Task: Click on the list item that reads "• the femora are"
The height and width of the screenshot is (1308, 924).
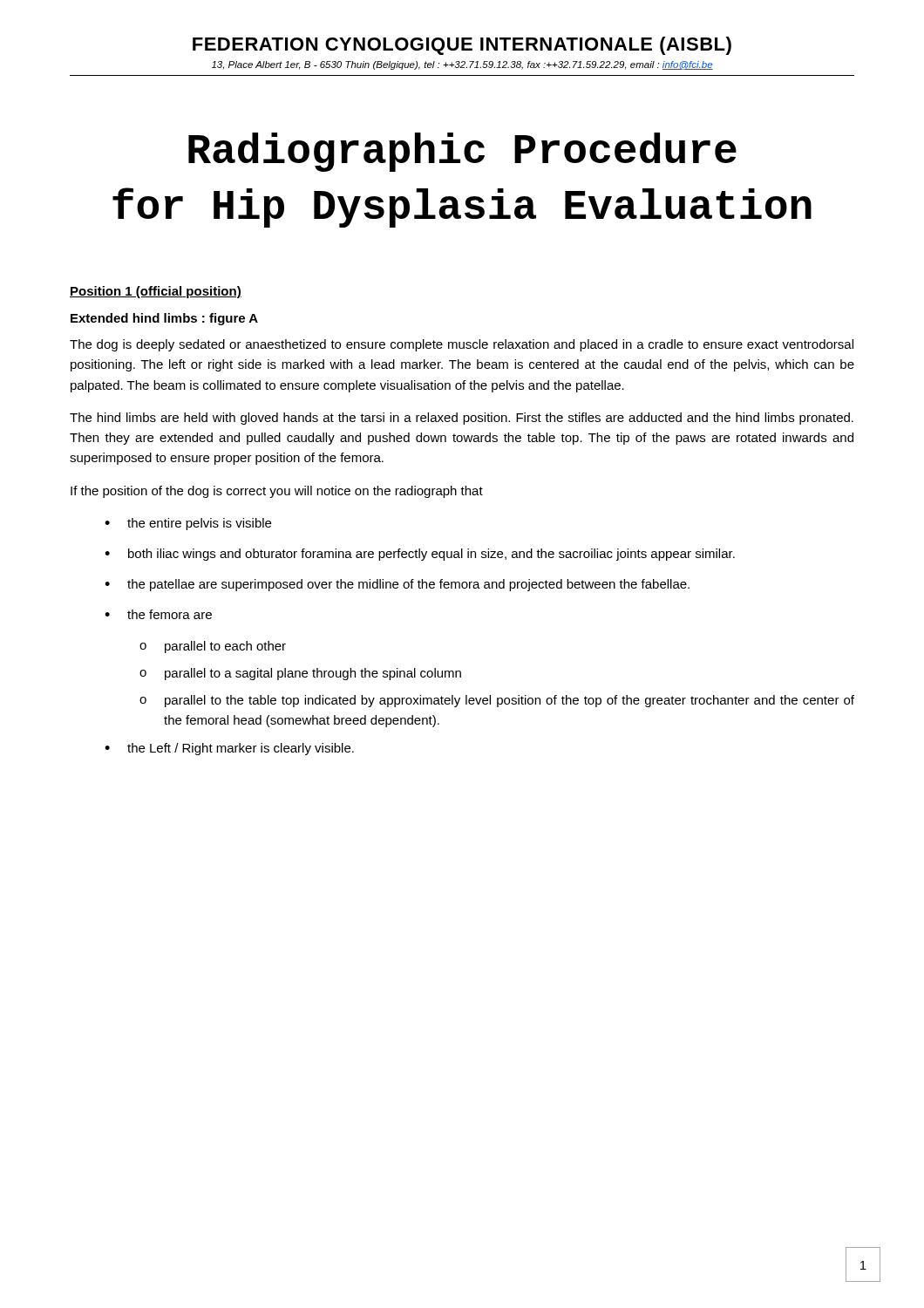Action: click(x=158, y=614)
